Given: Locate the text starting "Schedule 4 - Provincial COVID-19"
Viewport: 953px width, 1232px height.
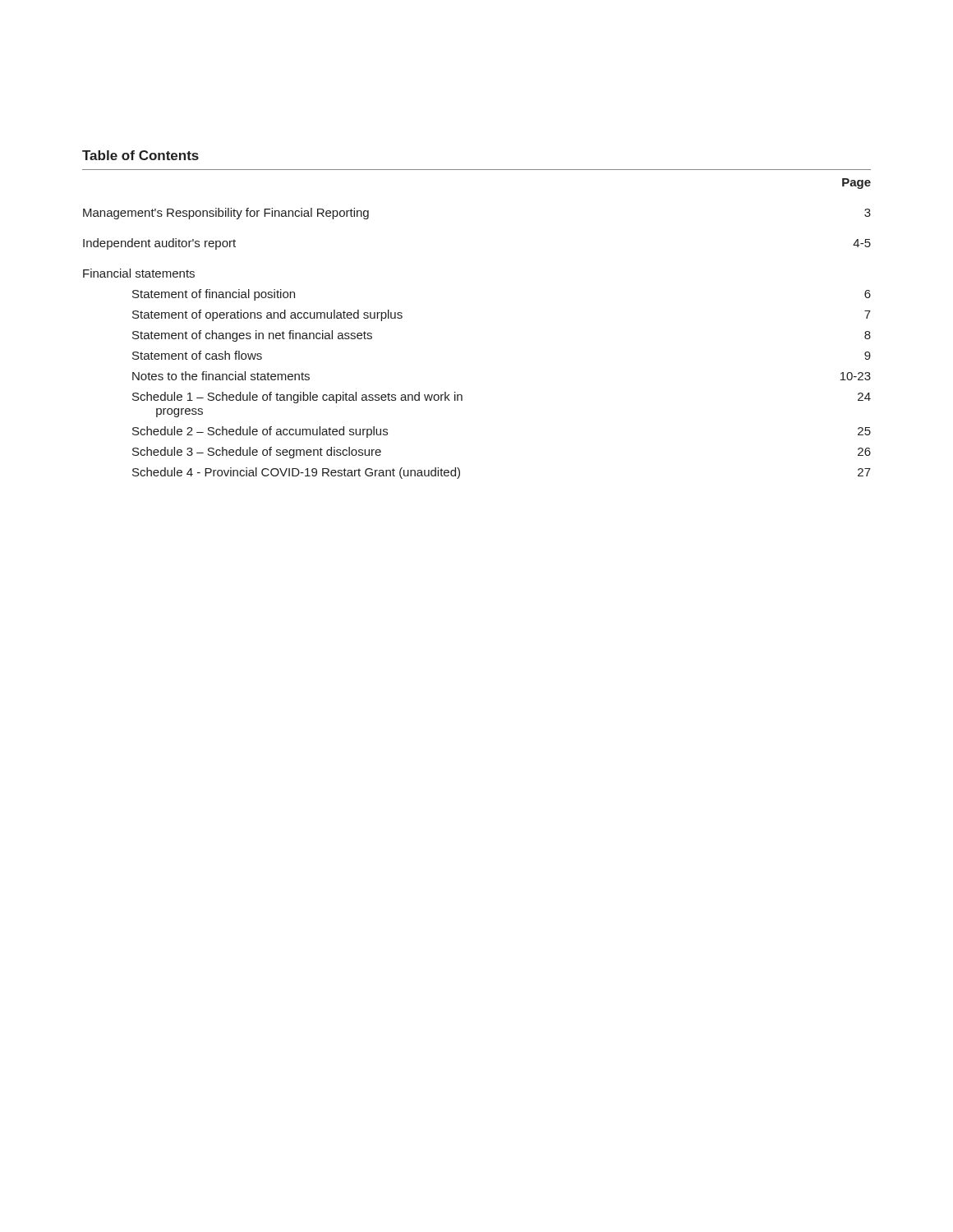Looking at the screenshot, I should tap(298, 473).
